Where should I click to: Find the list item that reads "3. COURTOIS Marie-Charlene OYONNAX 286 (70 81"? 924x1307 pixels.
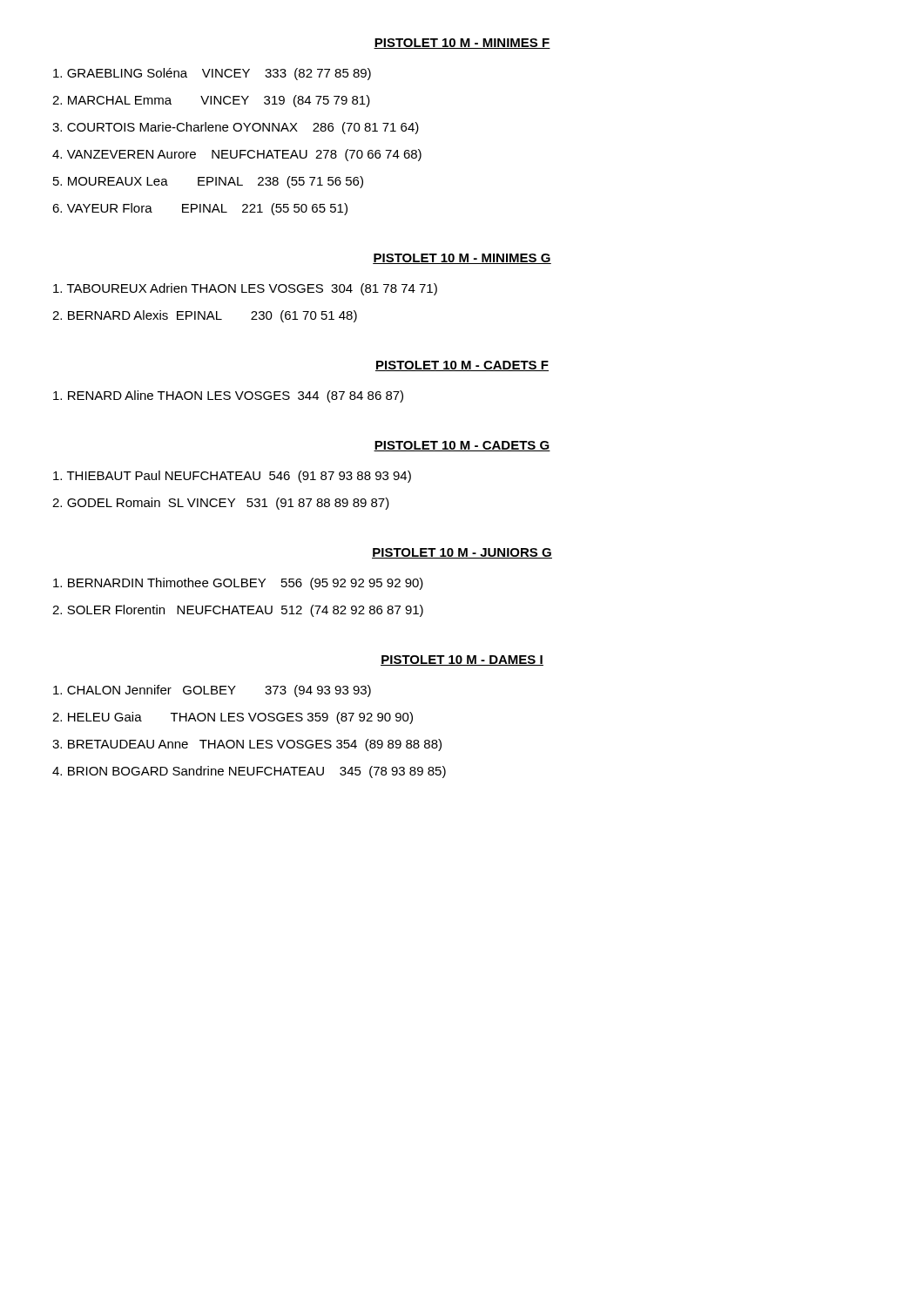click(x=236, y=127)
